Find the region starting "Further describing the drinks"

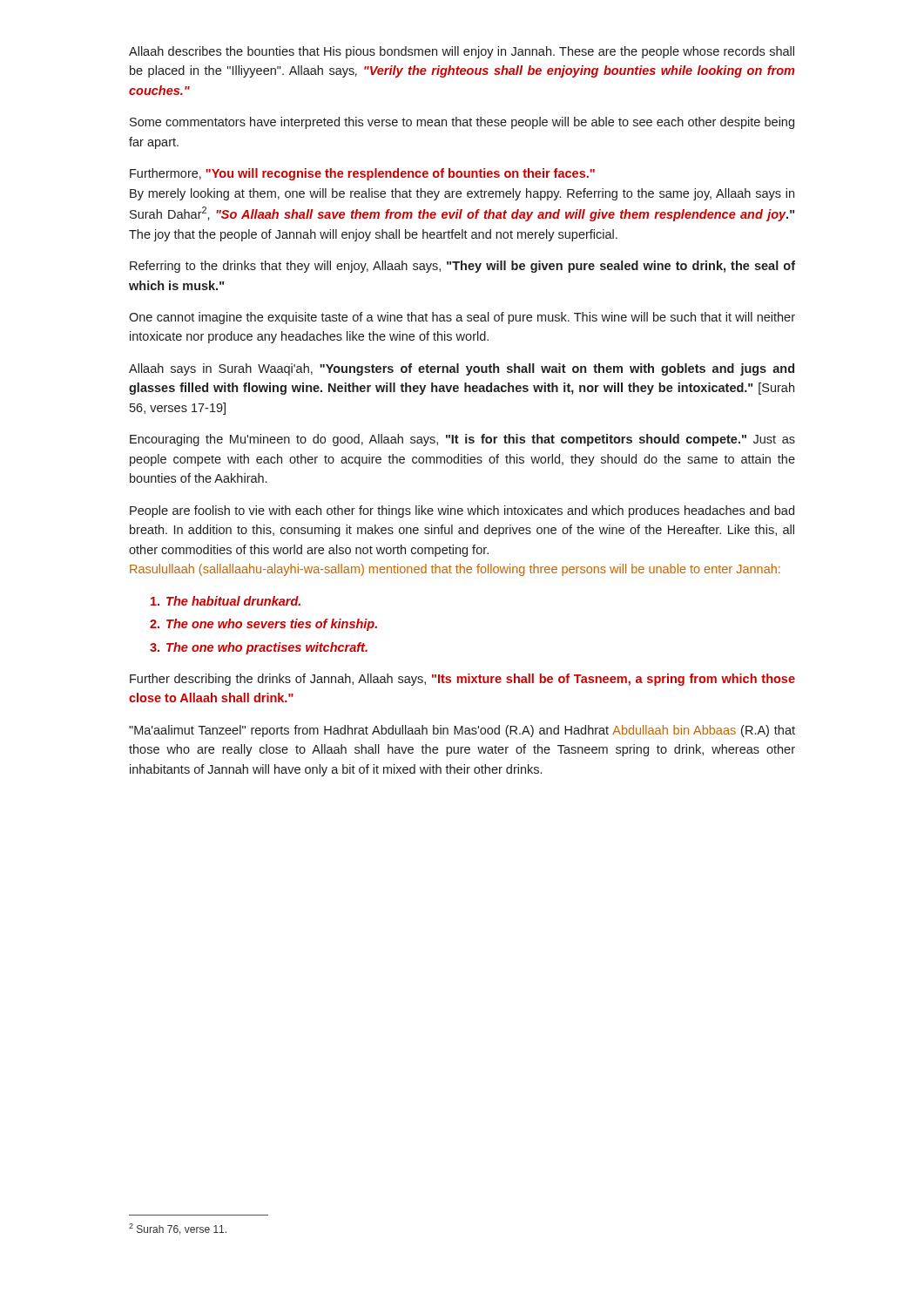coord(462,689)
